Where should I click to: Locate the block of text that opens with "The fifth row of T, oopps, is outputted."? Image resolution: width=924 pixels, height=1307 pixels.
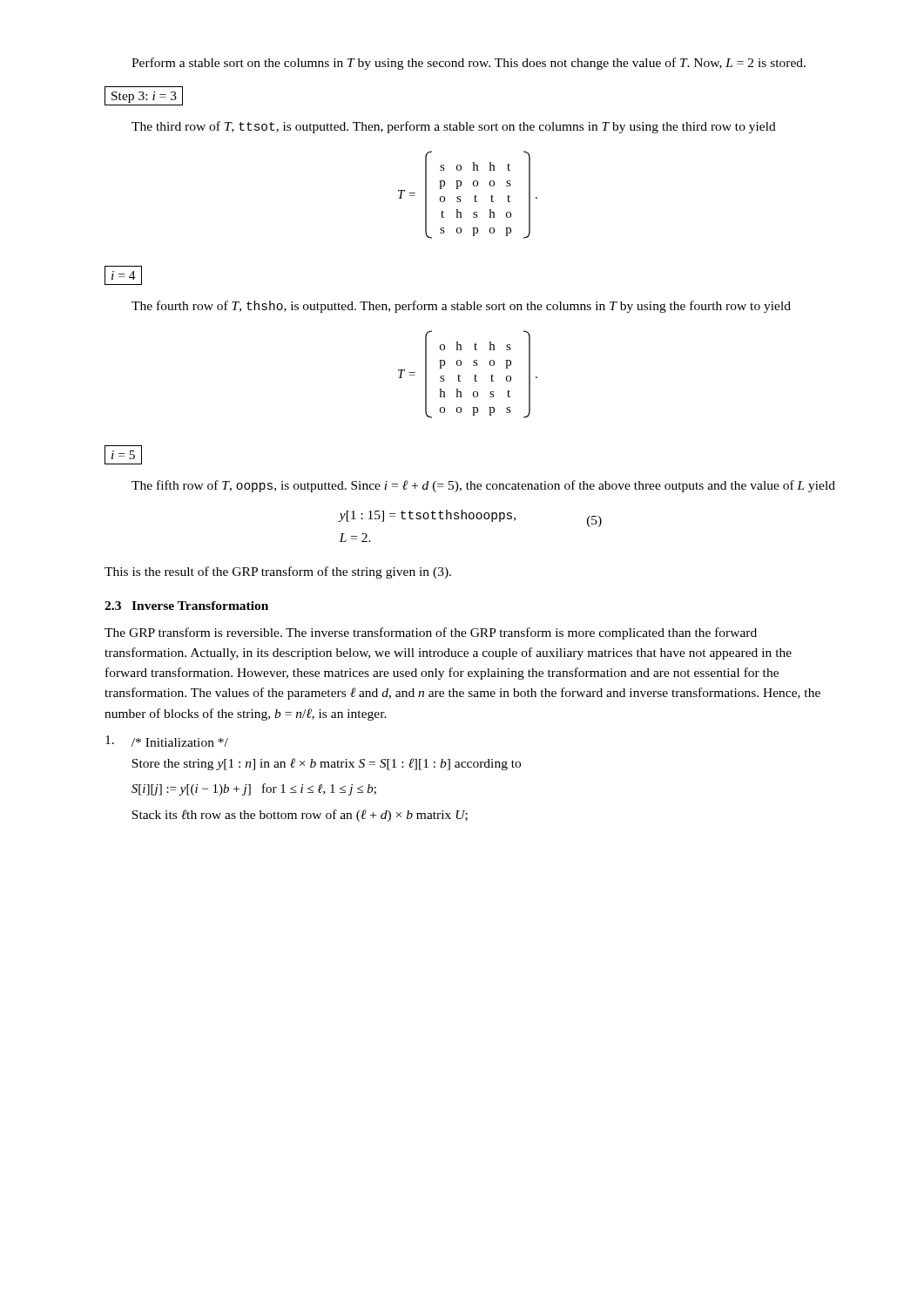[471, 485]
